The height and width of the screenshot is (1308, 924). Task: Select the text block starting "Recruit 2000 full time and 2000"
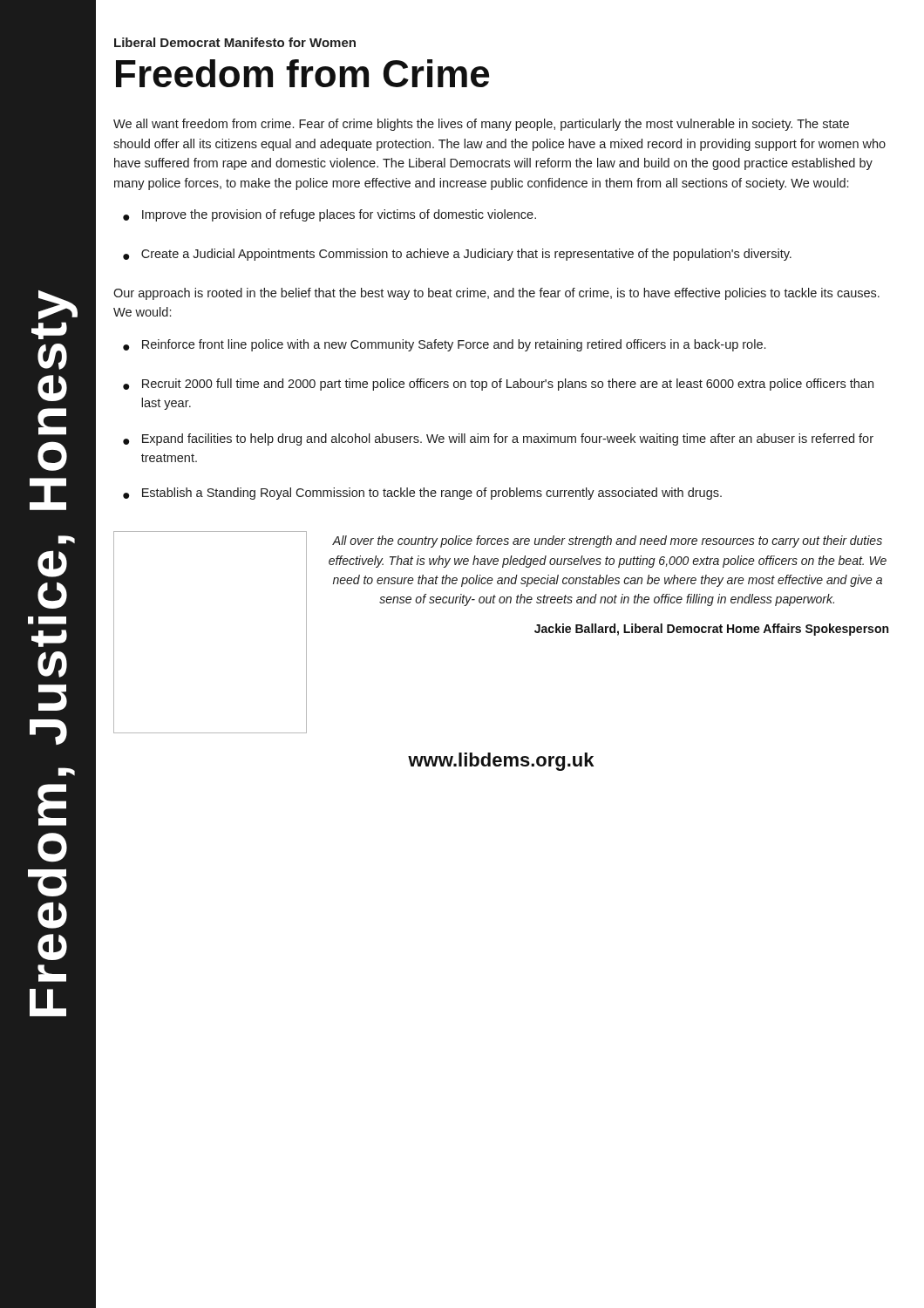[508, 393]
